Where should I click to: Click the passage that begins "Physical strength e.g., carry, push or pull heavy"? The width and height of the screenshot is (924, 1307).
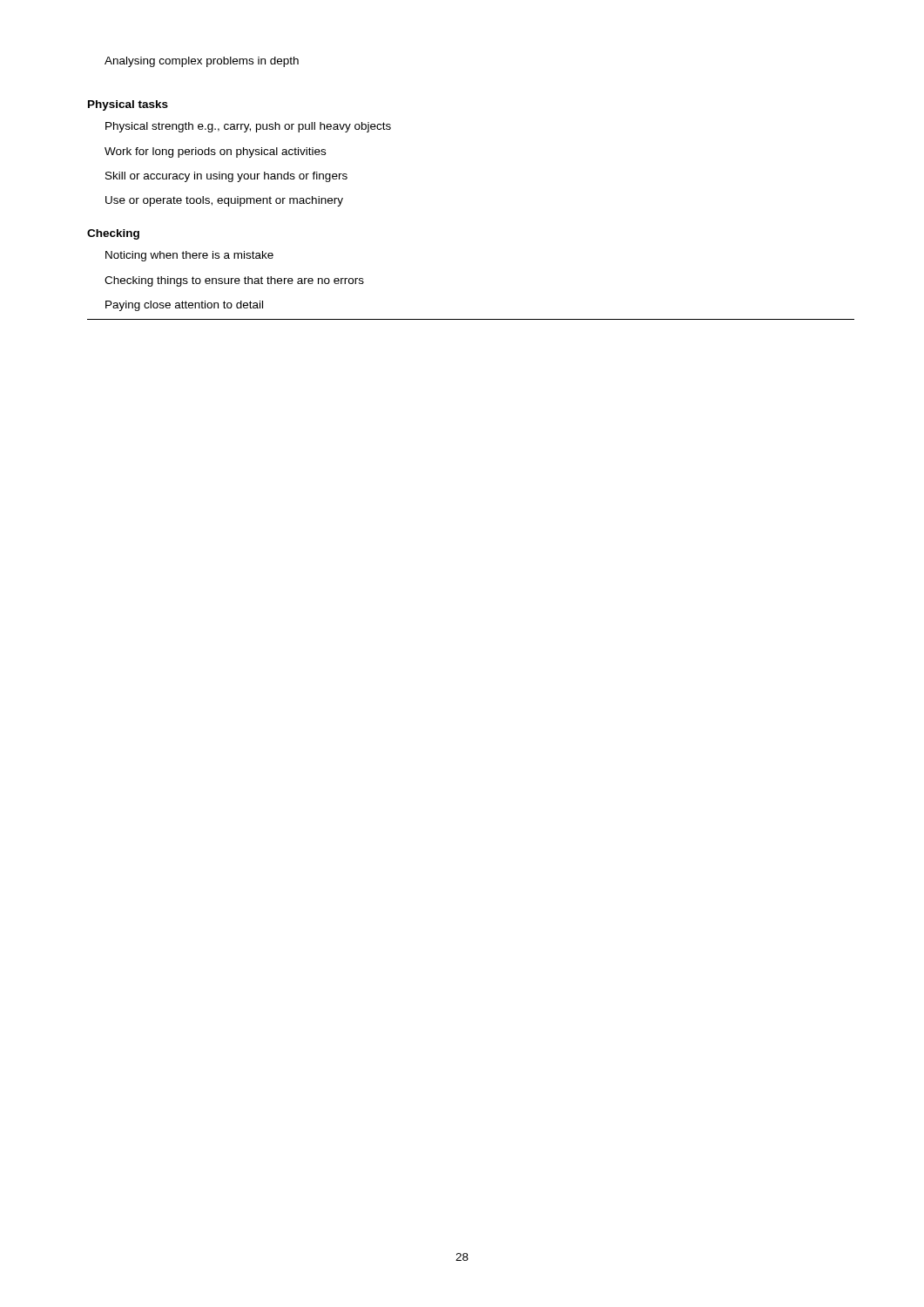248,126
